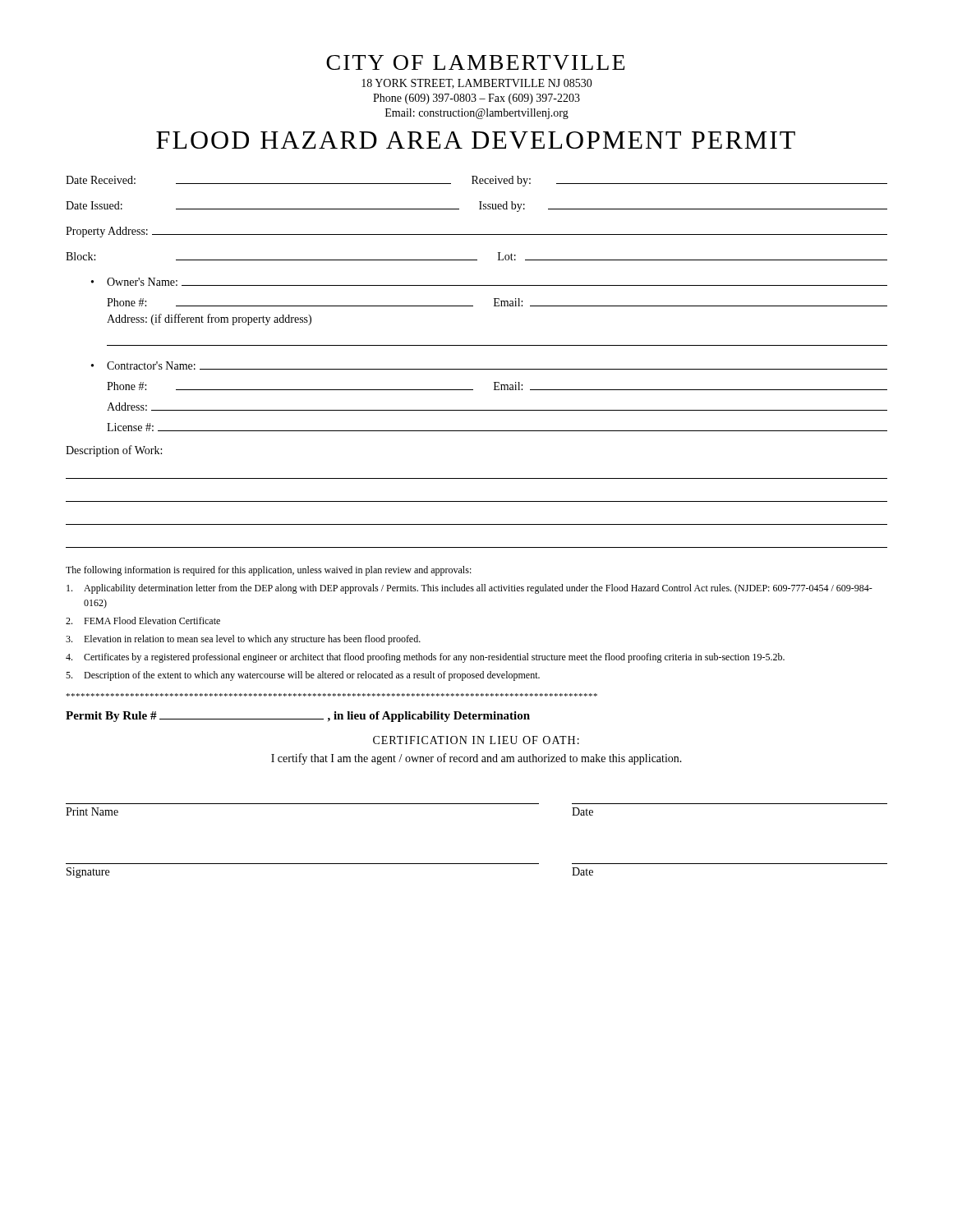The width and height of the screenshot is (953, 1232).
Task: Point to "Date Received: Received by:"
Action: click(476, 179)
